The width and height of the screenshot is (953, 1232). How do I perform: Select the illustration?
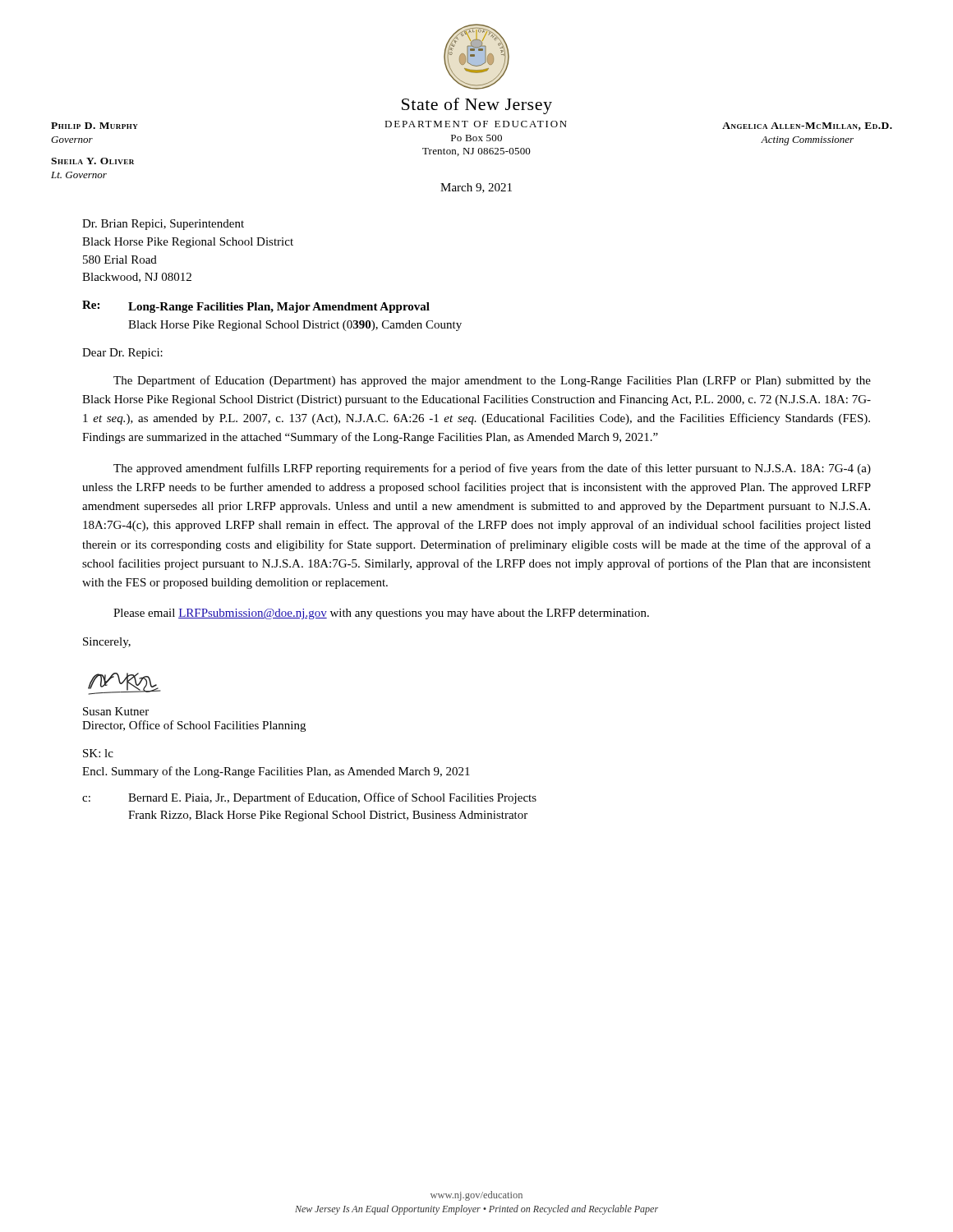476,678
